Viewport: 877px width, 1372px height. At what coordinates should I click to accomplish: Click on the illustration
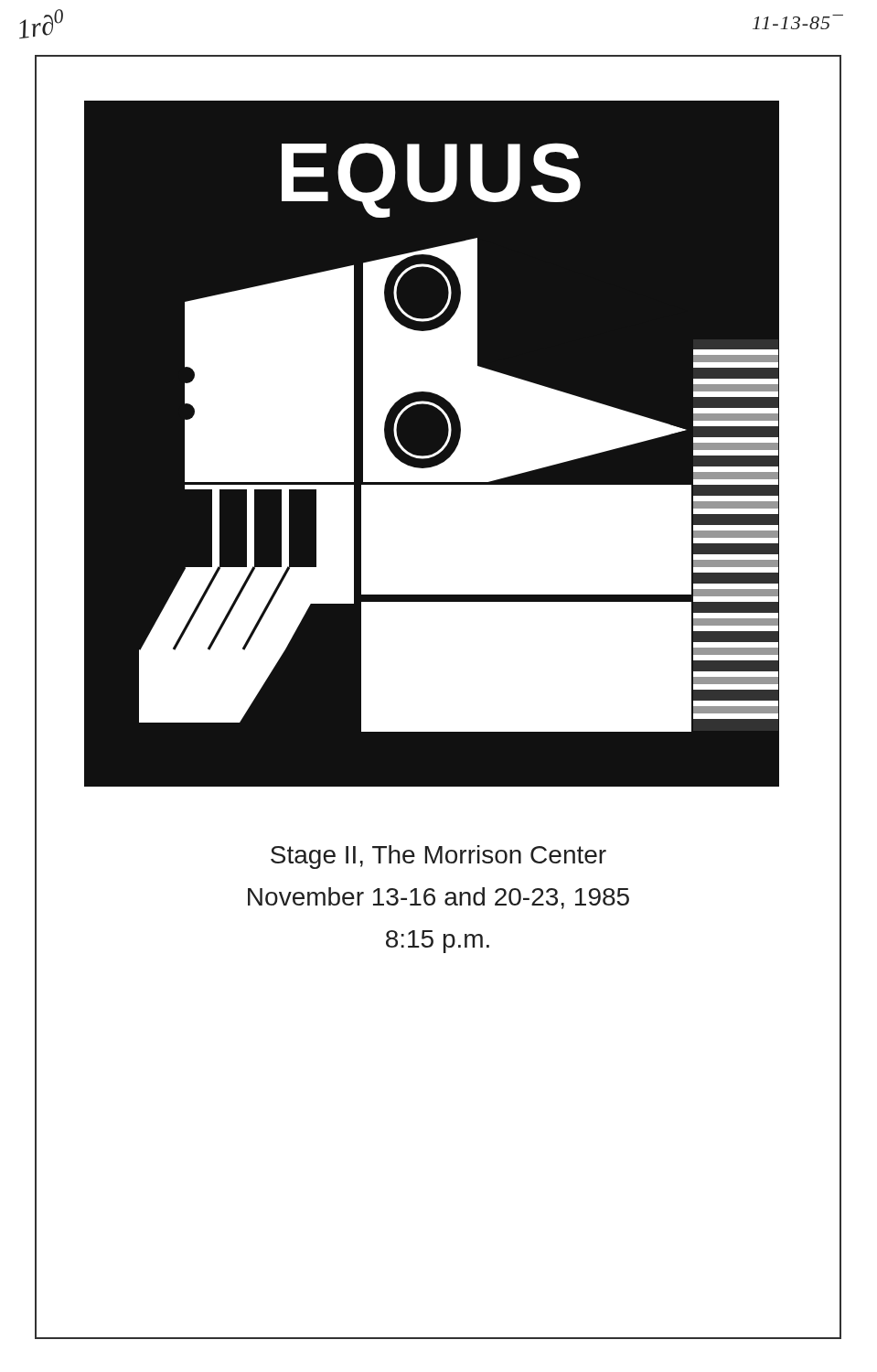[x=432, y=444]
